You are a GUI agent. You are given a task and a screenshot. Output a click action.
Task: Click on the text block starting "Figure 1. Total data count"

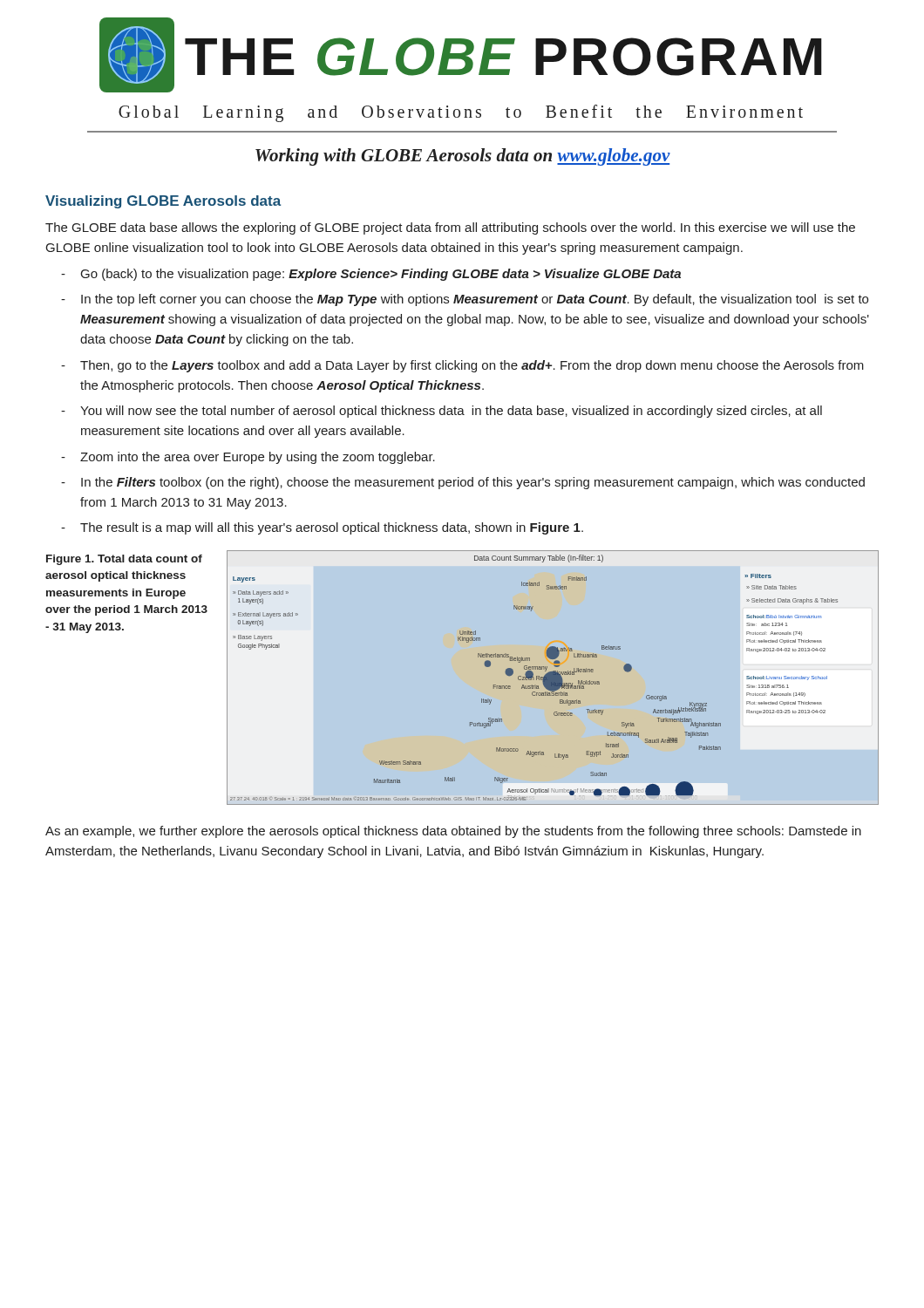[126, 592]
